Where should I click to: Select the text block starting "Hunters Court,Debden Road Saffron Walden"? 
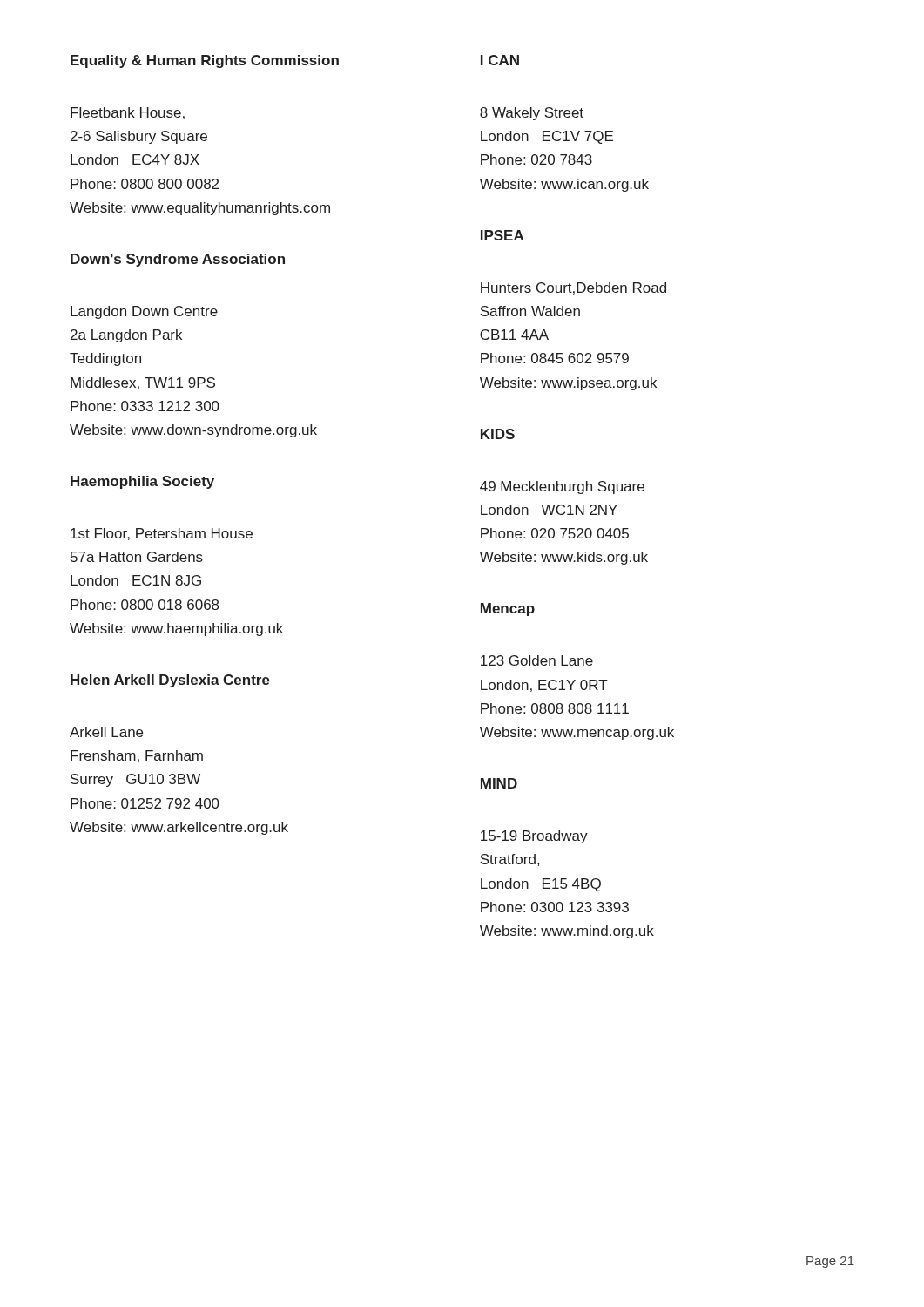coord(573,288)
